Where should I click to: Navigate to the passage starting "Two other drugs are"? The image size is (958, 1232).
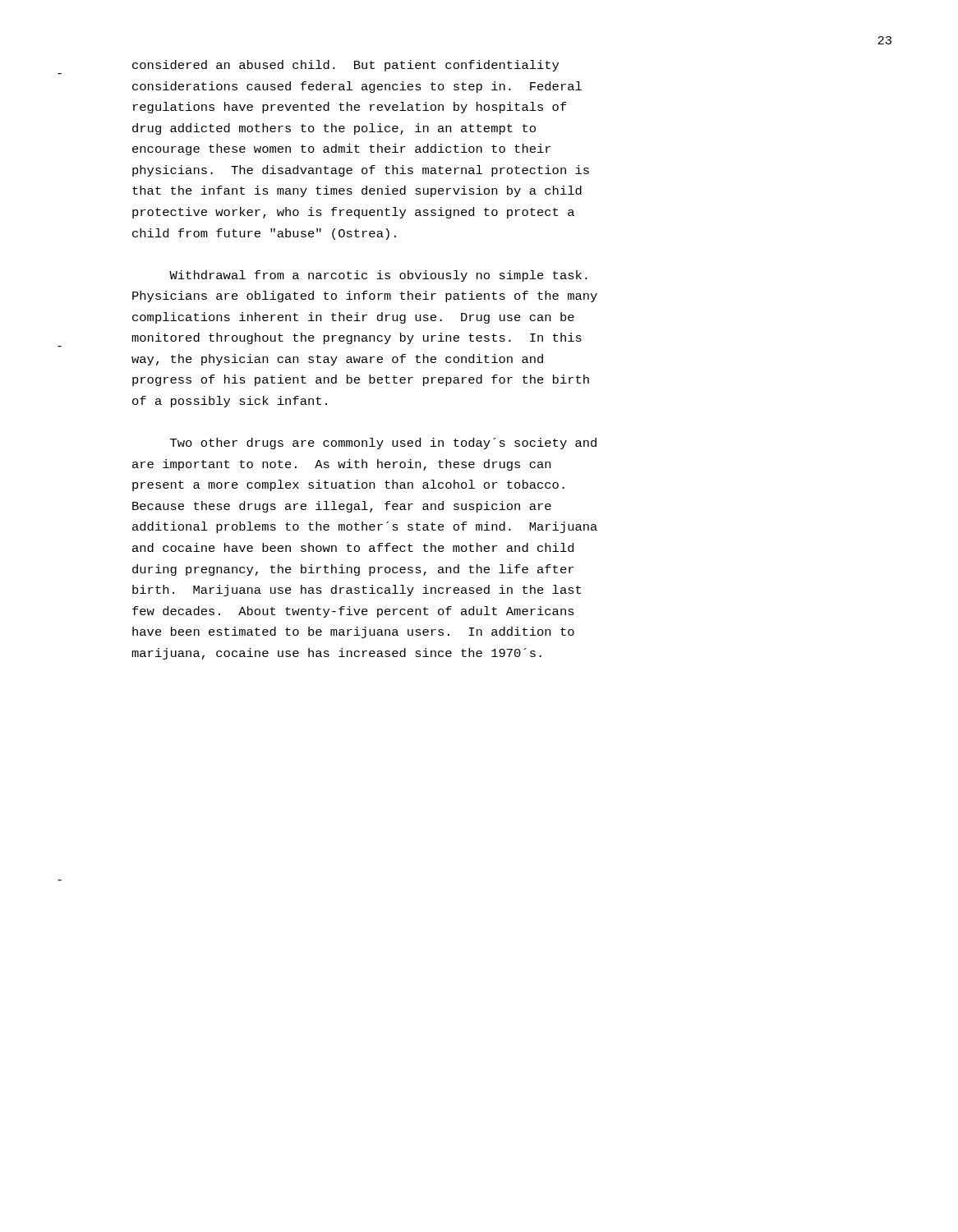click(x=365, y=549)
